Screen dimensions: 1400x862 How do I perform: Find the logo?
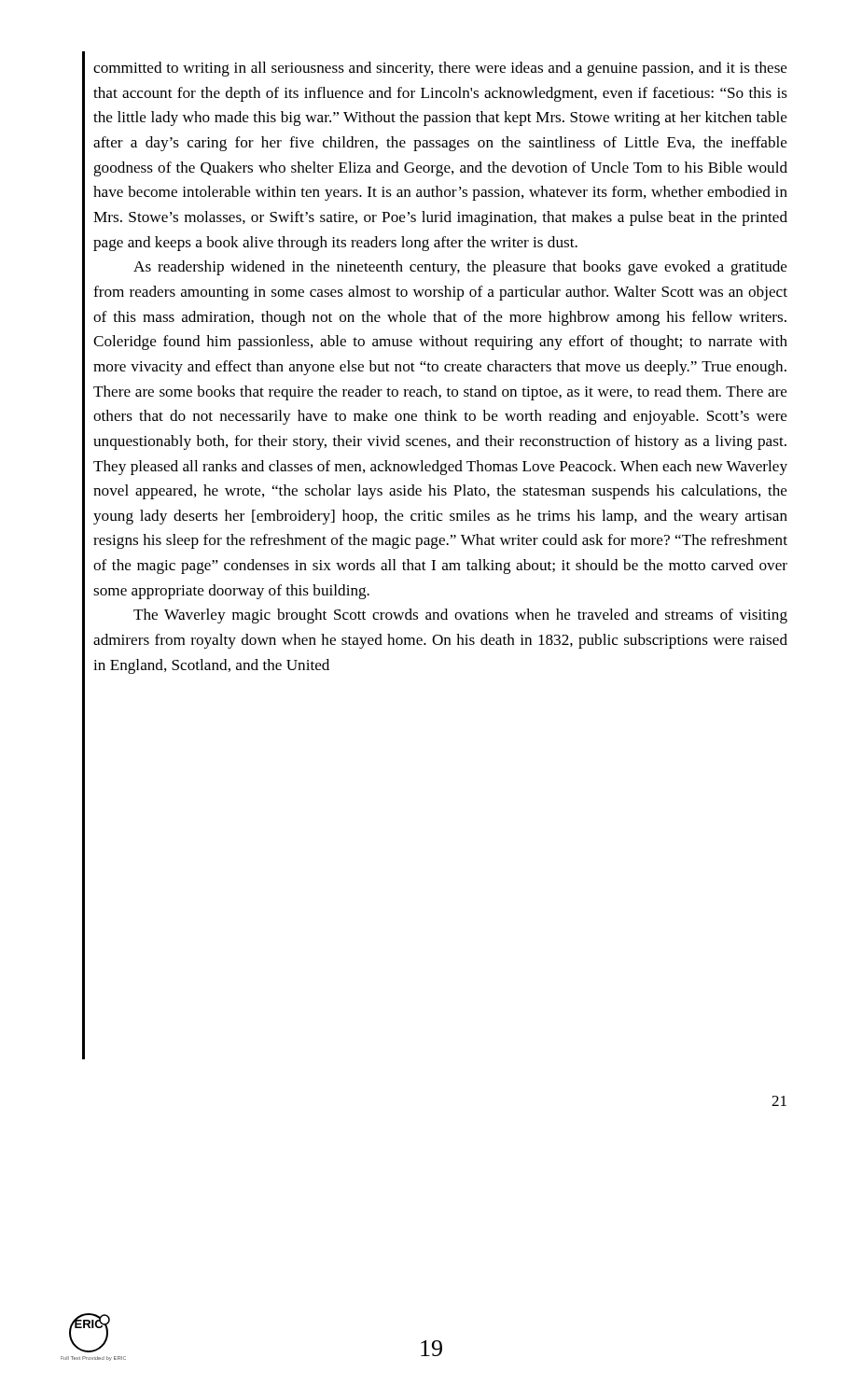point(93,1342)
